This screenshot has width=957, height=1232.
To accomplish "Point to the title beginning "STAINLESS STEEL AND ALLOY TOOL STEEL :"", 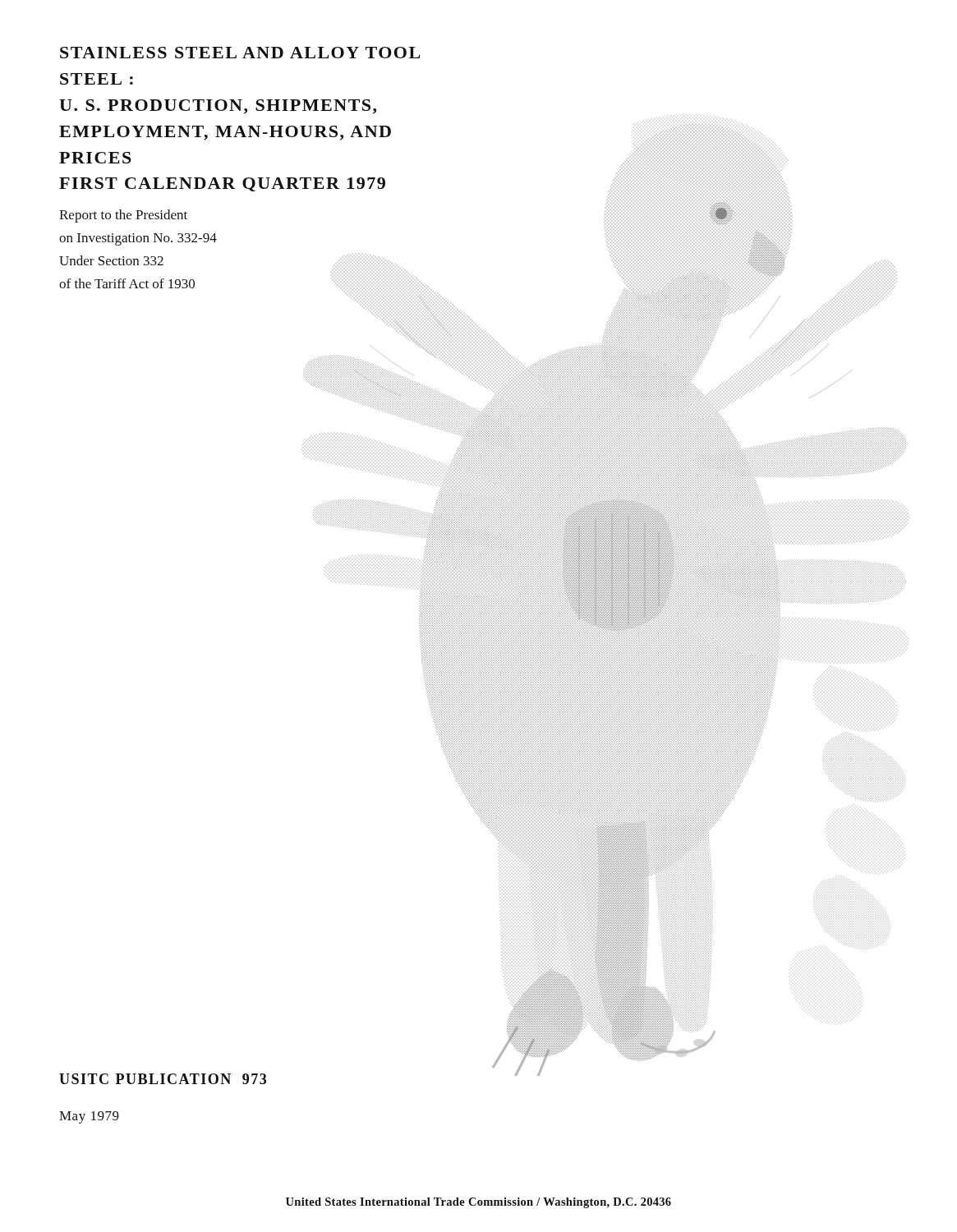I will pos(240,118).
